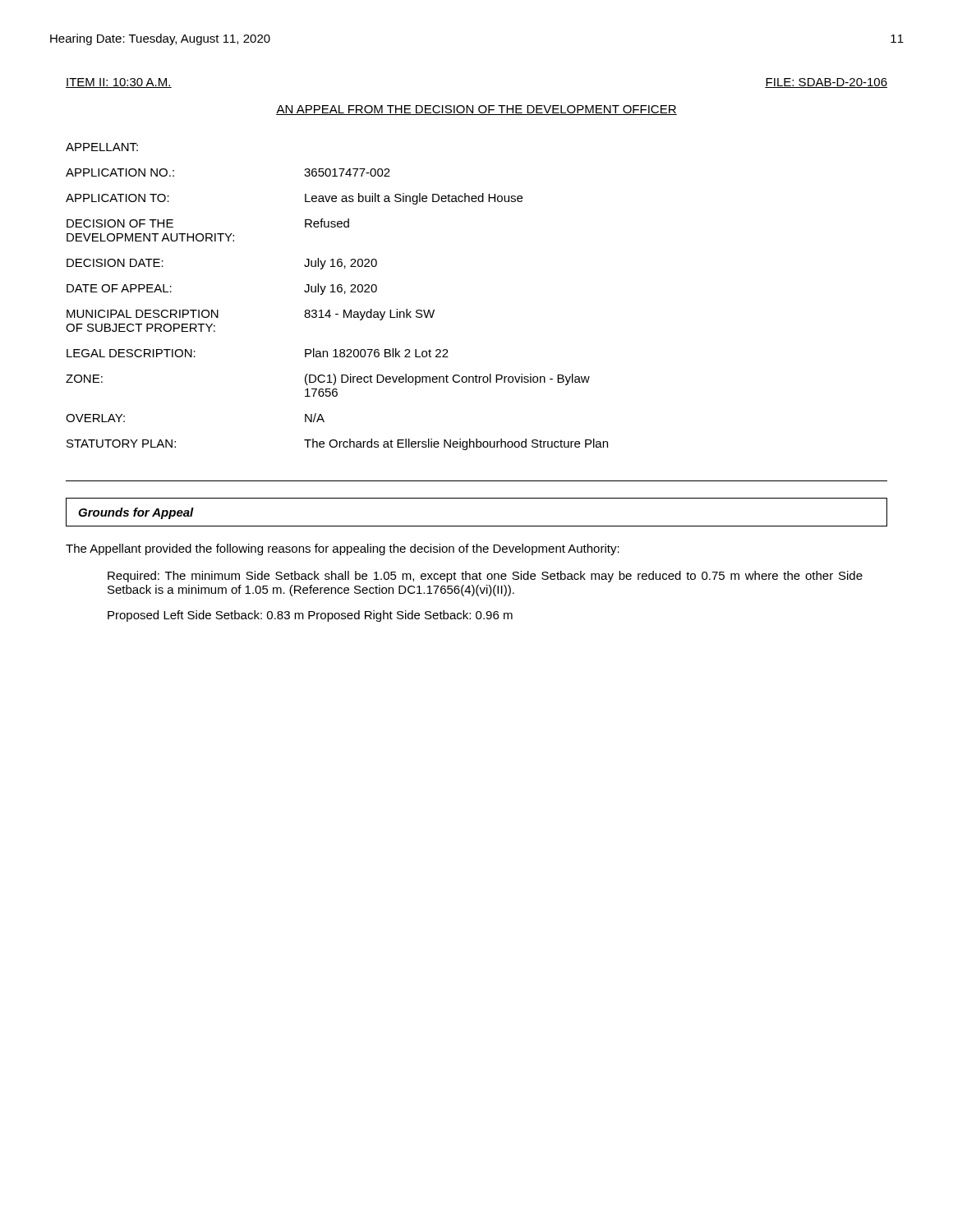Screen dimensions: 1232x953
Task: Navigate to the text starting "Required: The minimum Side Setback"
Action: 485,582
